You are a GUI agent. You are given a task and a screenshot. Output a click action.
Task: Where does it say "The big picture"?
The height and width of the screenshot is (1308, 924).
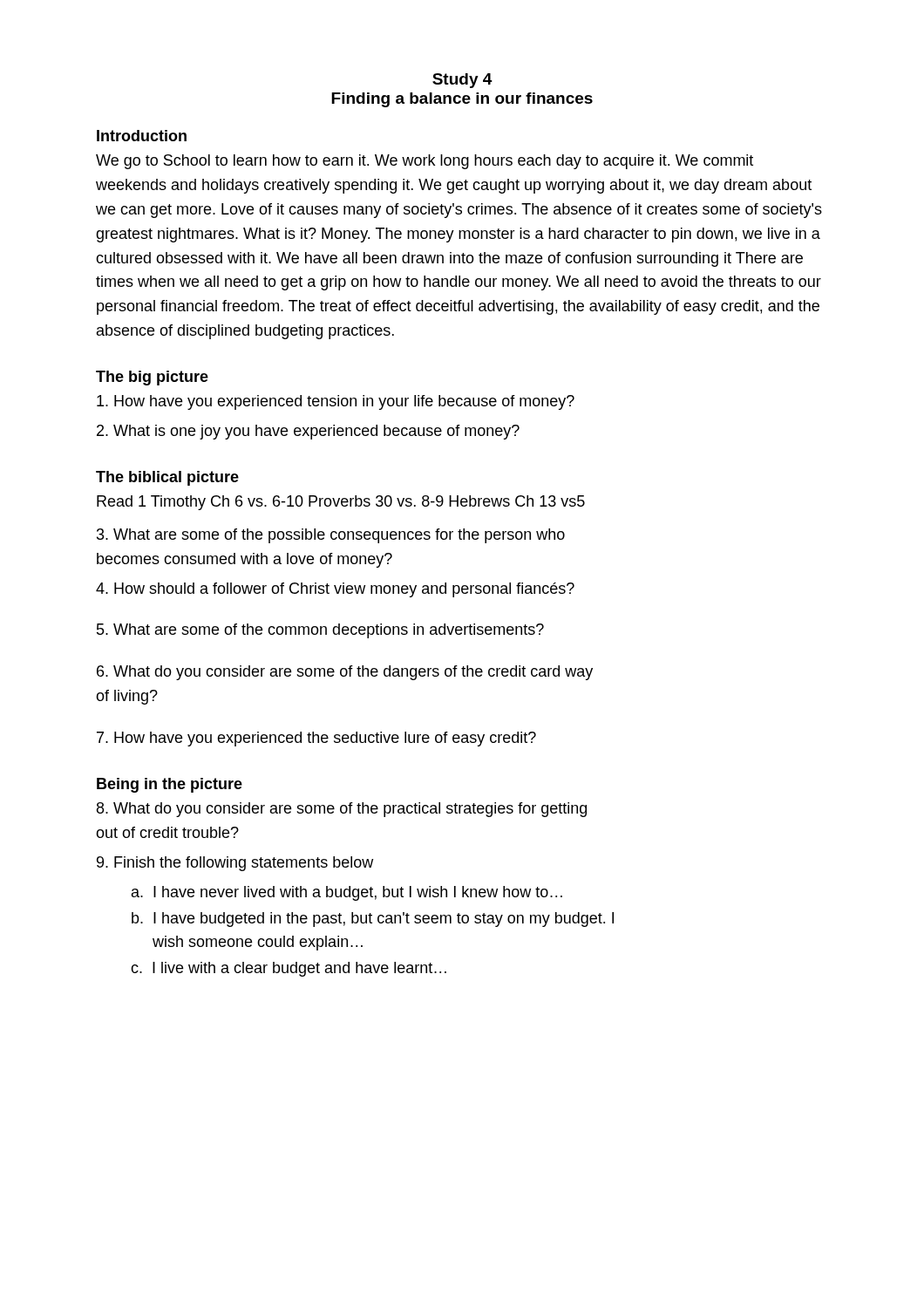[152, 377]
